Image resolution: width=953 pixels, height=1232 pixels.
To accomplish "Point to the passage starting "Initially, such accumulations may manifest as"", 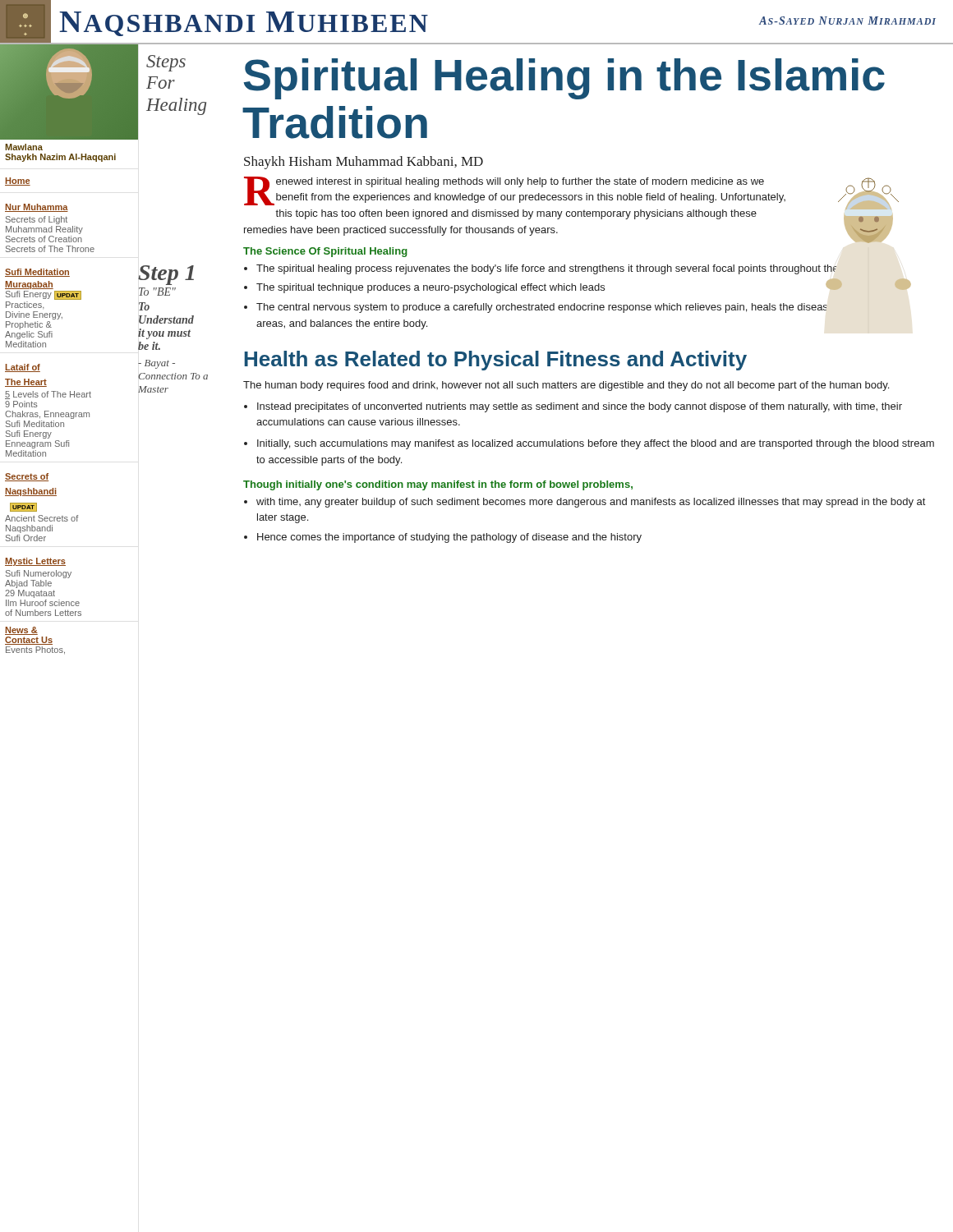I will point(595,451).
